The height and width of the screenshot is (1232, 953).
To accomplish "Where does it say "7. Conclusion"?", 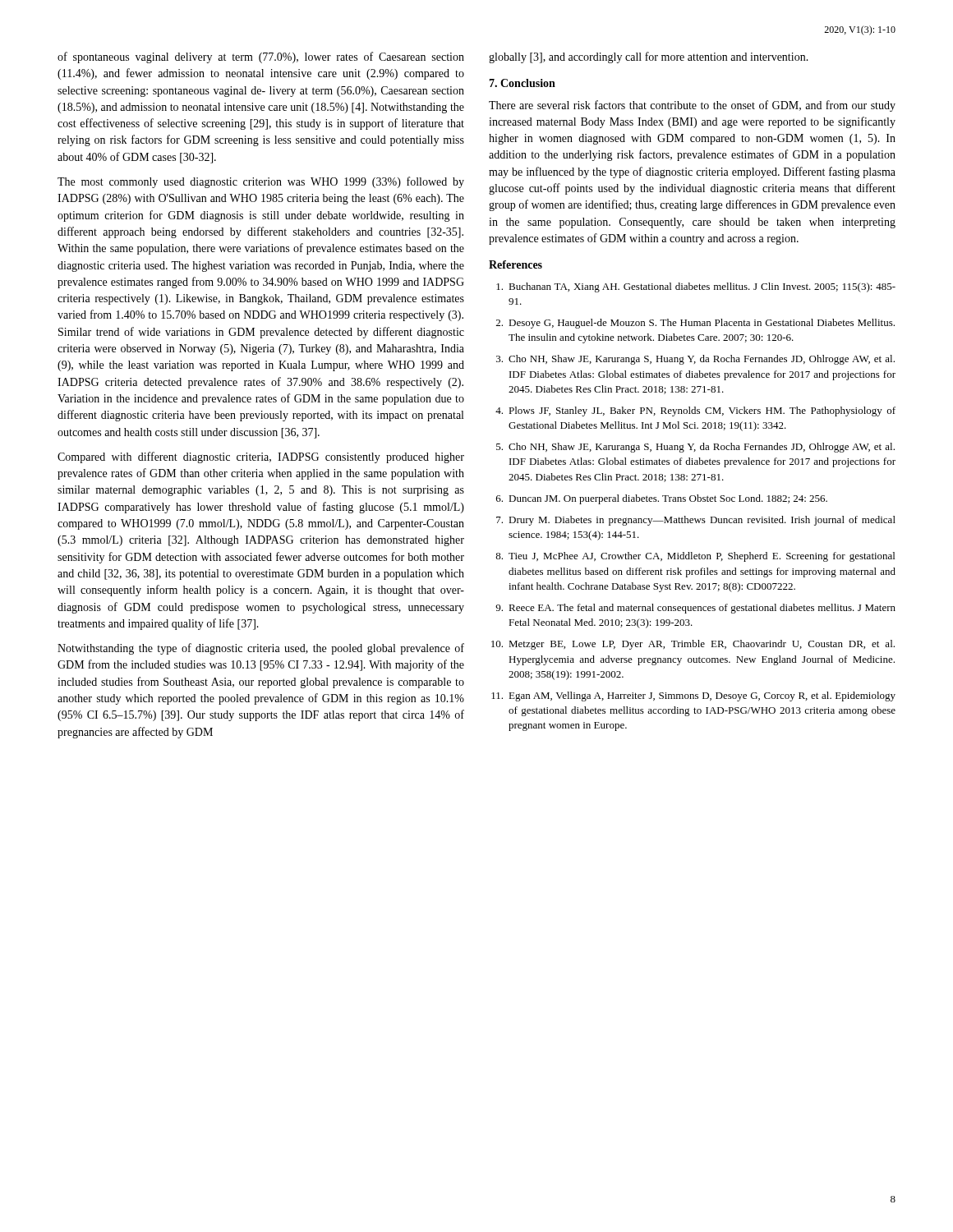I will coord(522,84).
